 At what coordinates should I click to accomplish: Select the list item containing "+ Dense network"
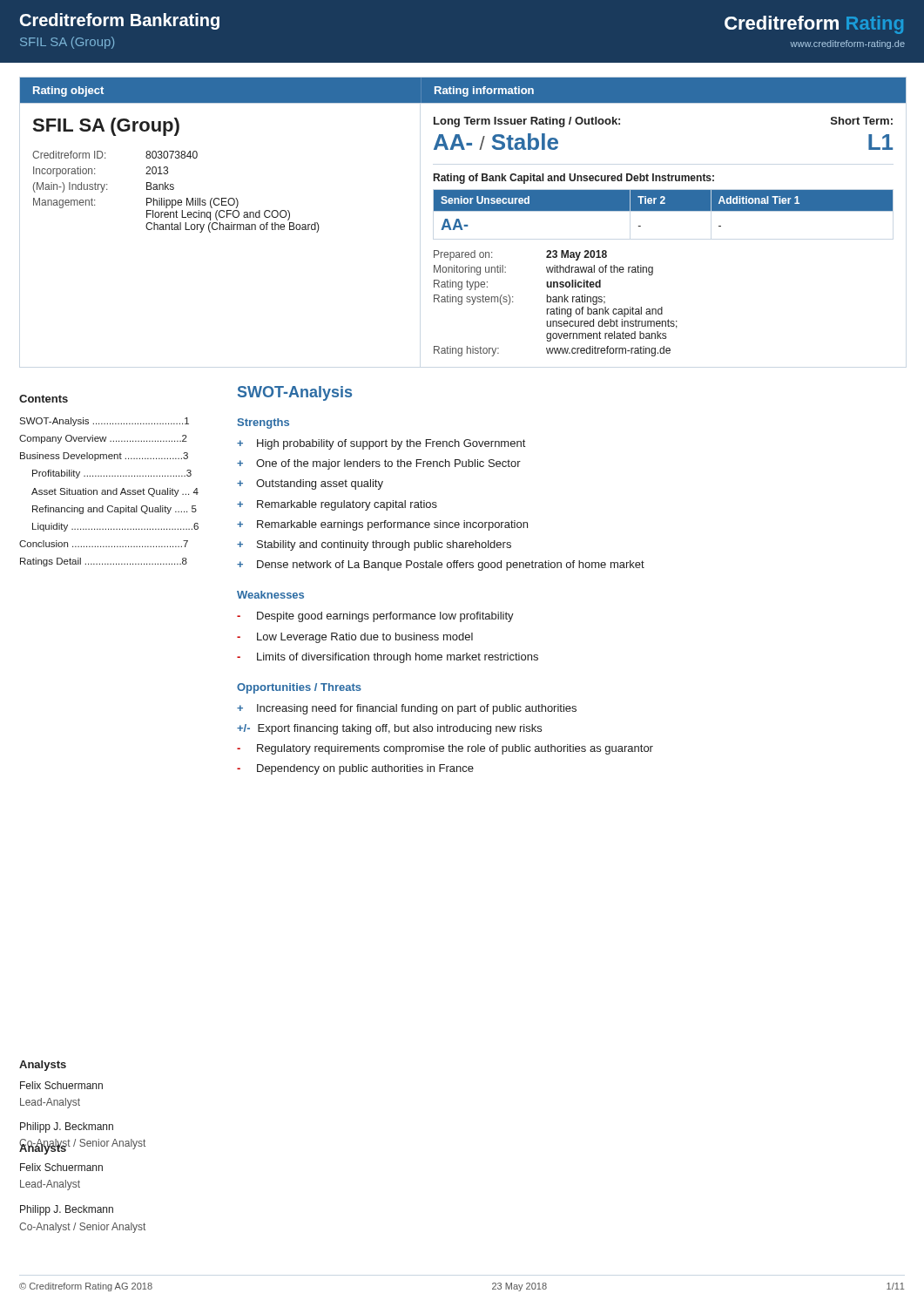tap(441, 565)
